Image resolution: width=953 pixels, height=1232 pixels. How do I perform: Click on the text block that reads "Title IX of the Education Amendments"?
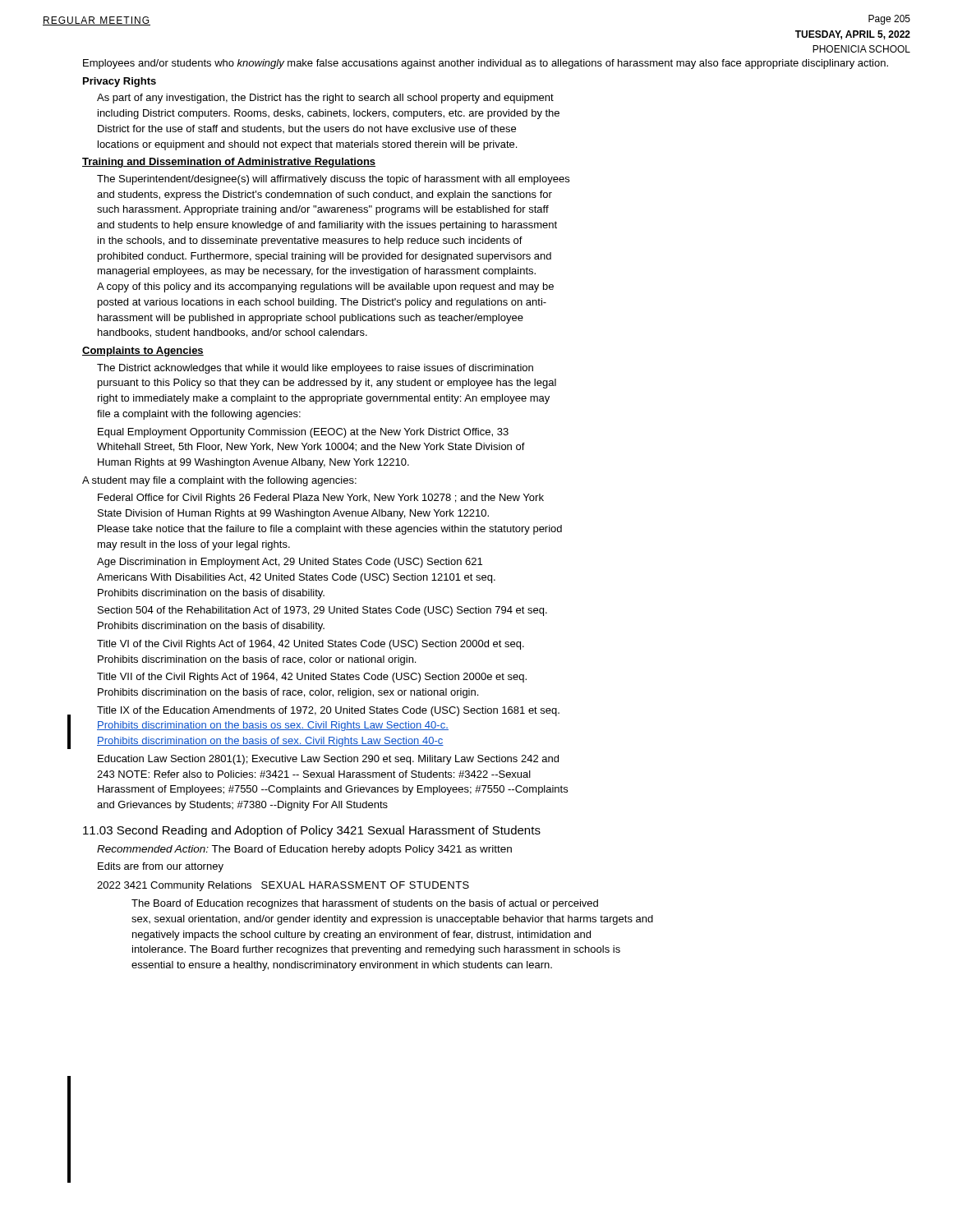329,725
